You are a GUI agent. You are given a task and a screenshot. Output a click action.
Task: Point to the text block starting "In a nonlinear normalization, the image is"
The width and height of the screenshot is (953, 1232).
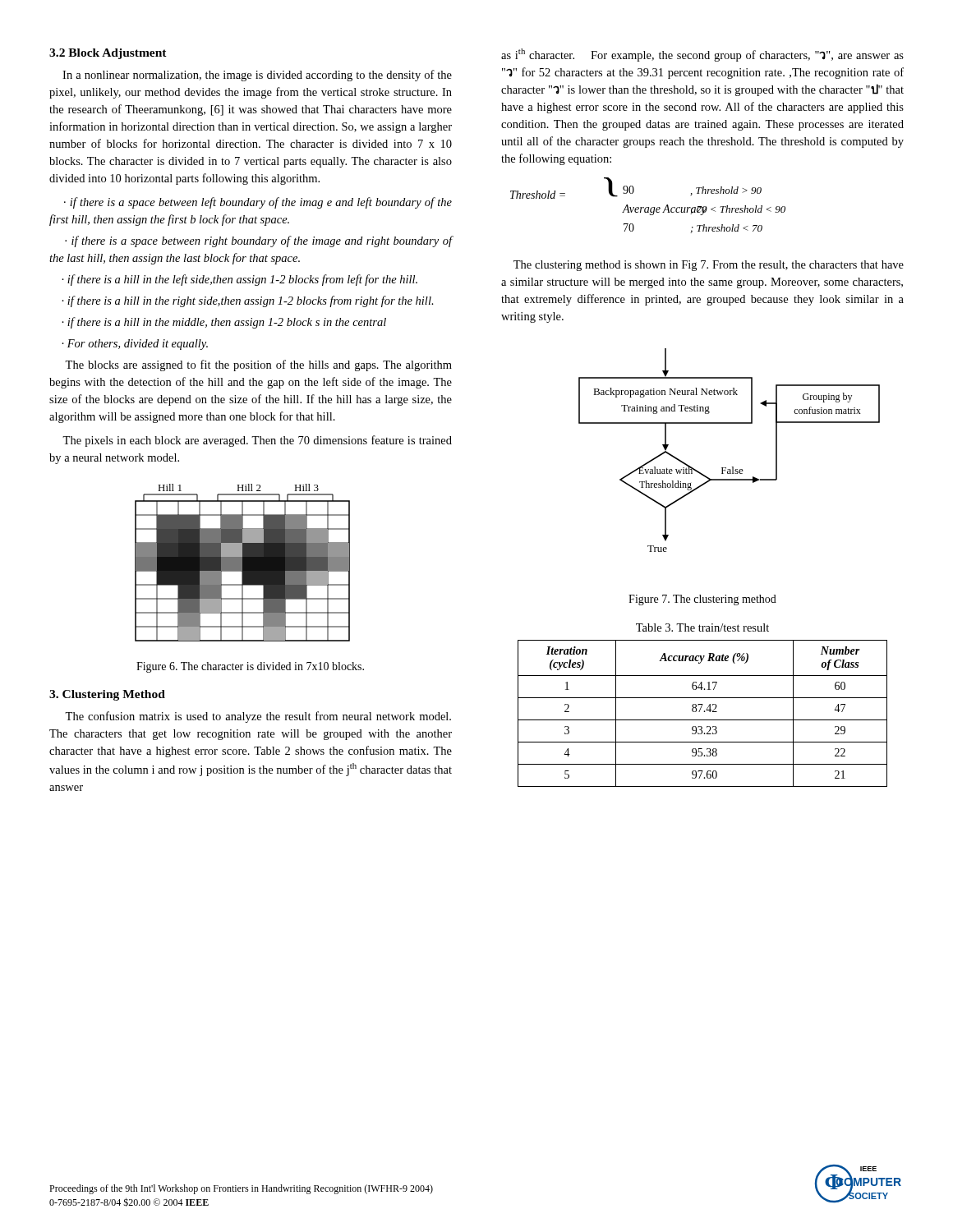click(x=251, y=127)
